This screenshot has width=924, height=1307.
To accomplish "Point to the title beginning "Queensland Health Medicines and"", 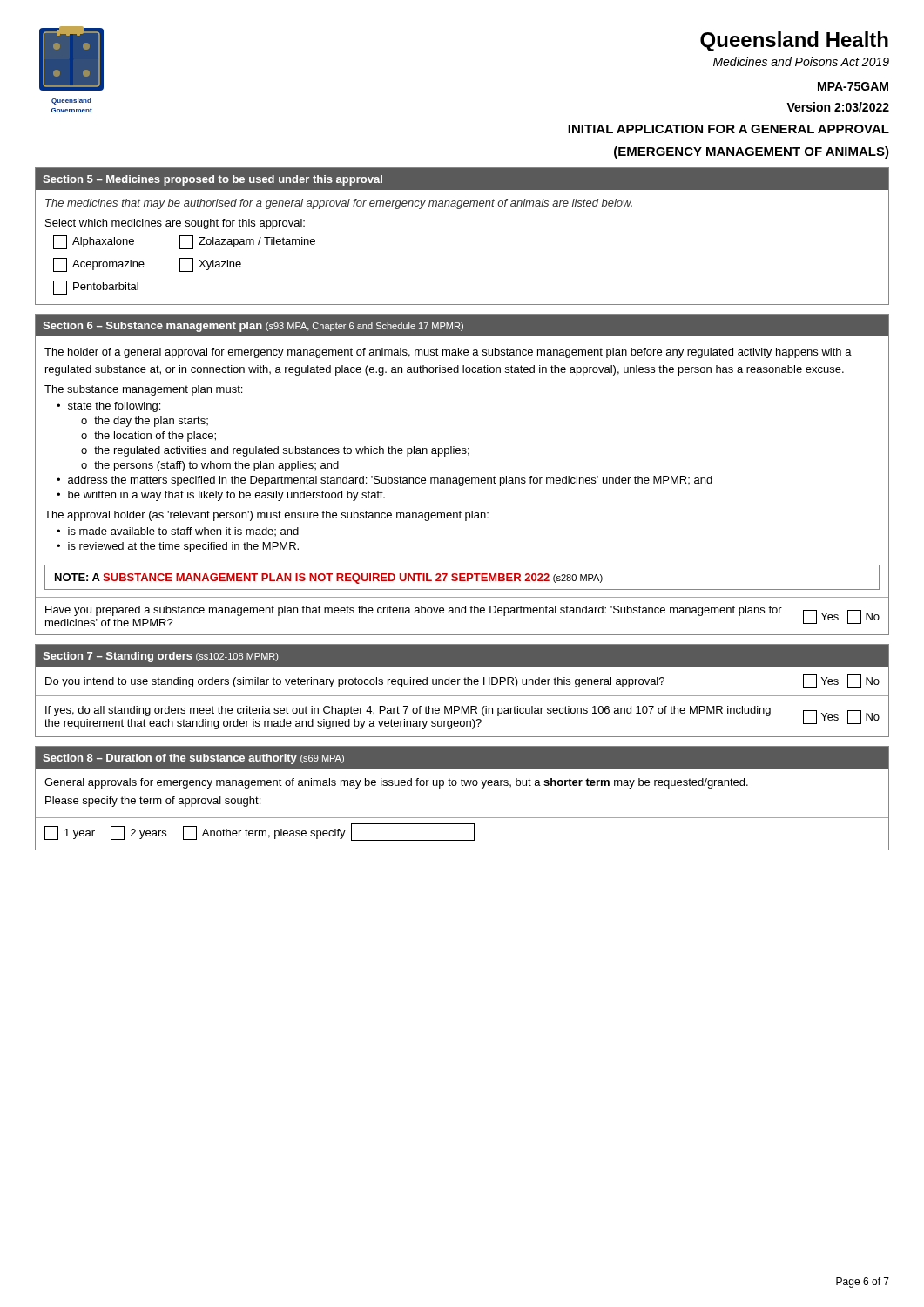I will pos(795,50).
